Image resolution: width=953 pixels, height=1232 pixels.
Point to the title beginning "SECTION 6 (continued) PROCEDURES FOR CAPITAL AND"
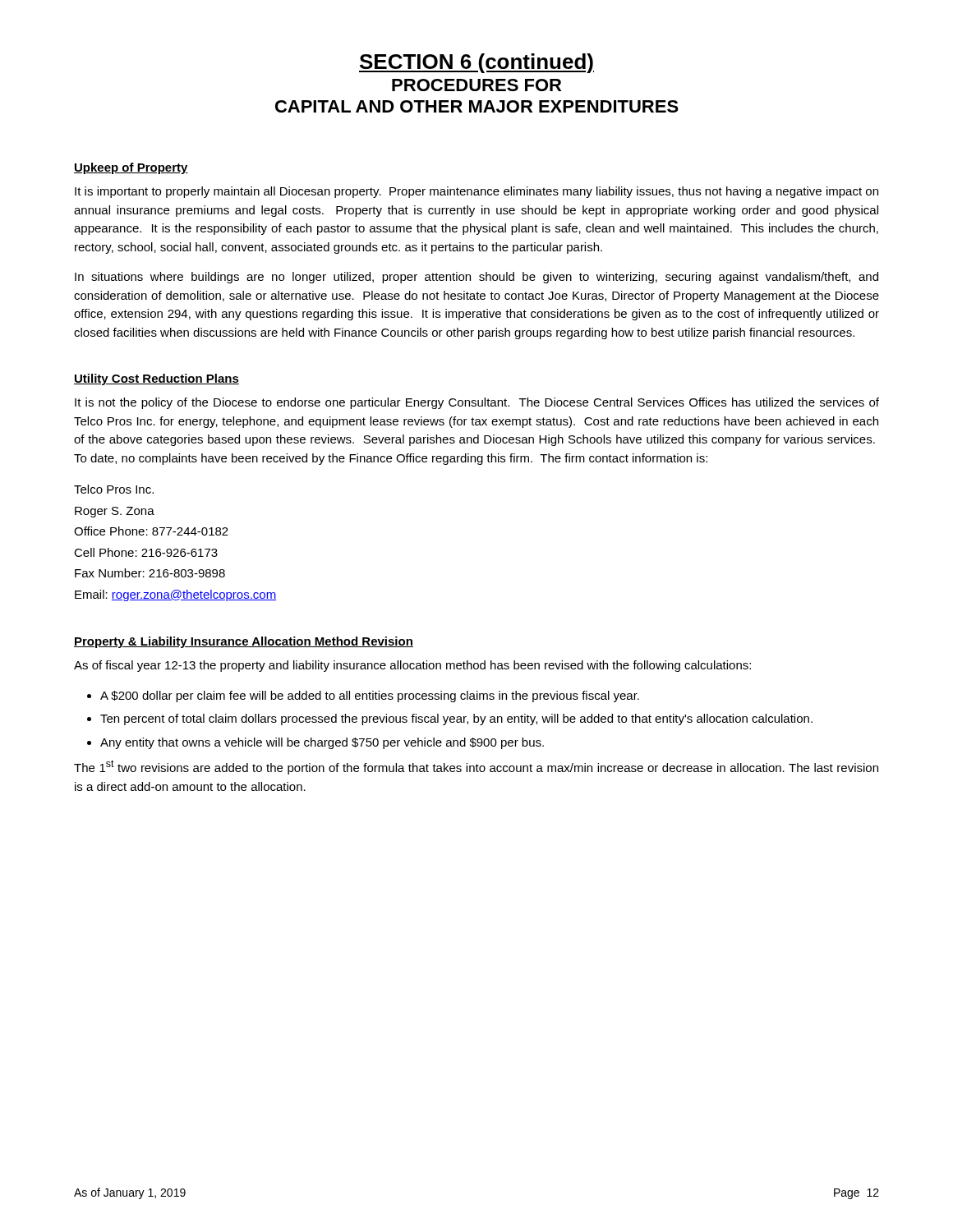[476, 83]
